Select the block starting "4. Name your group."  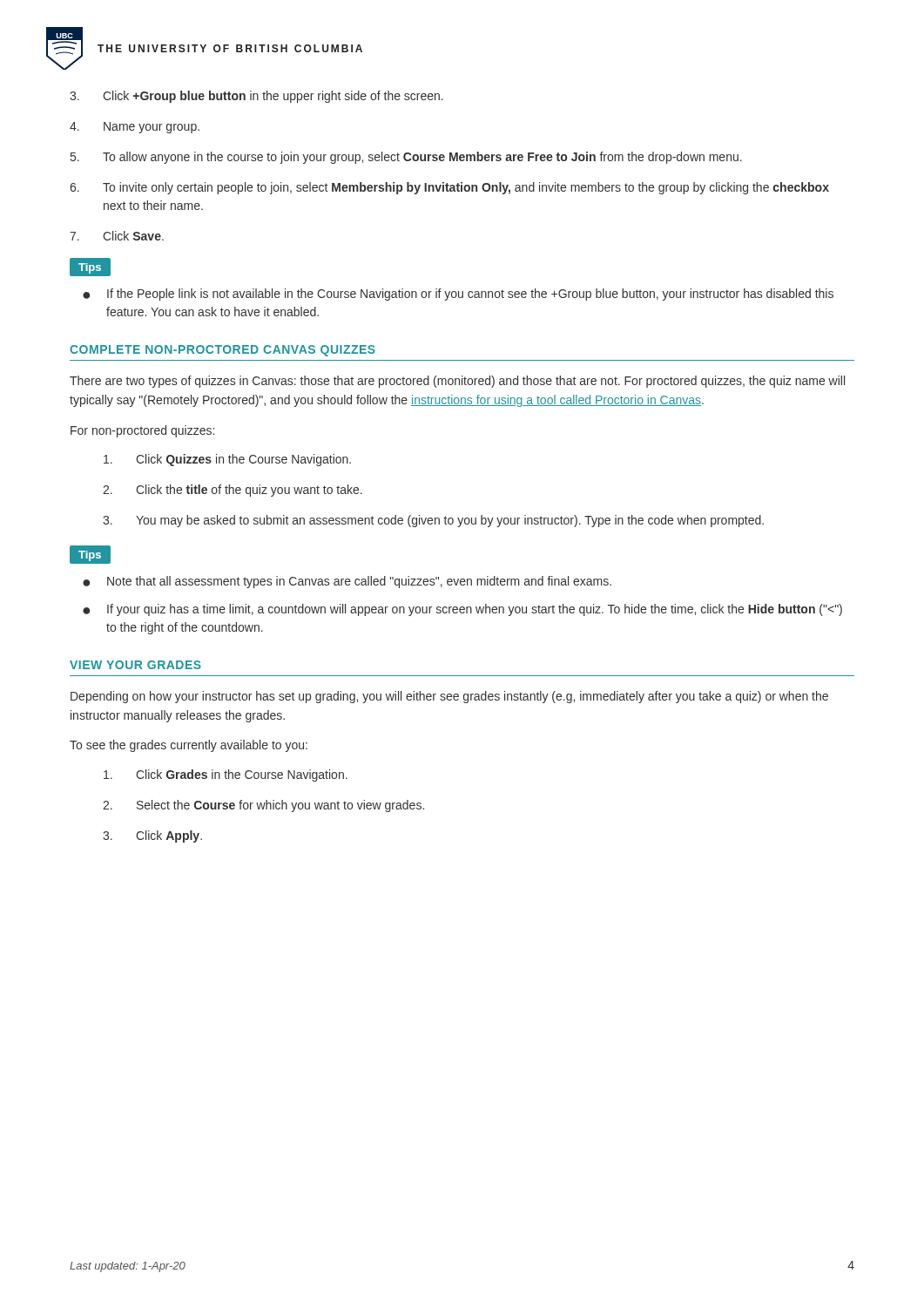click(x=135, y=128)
